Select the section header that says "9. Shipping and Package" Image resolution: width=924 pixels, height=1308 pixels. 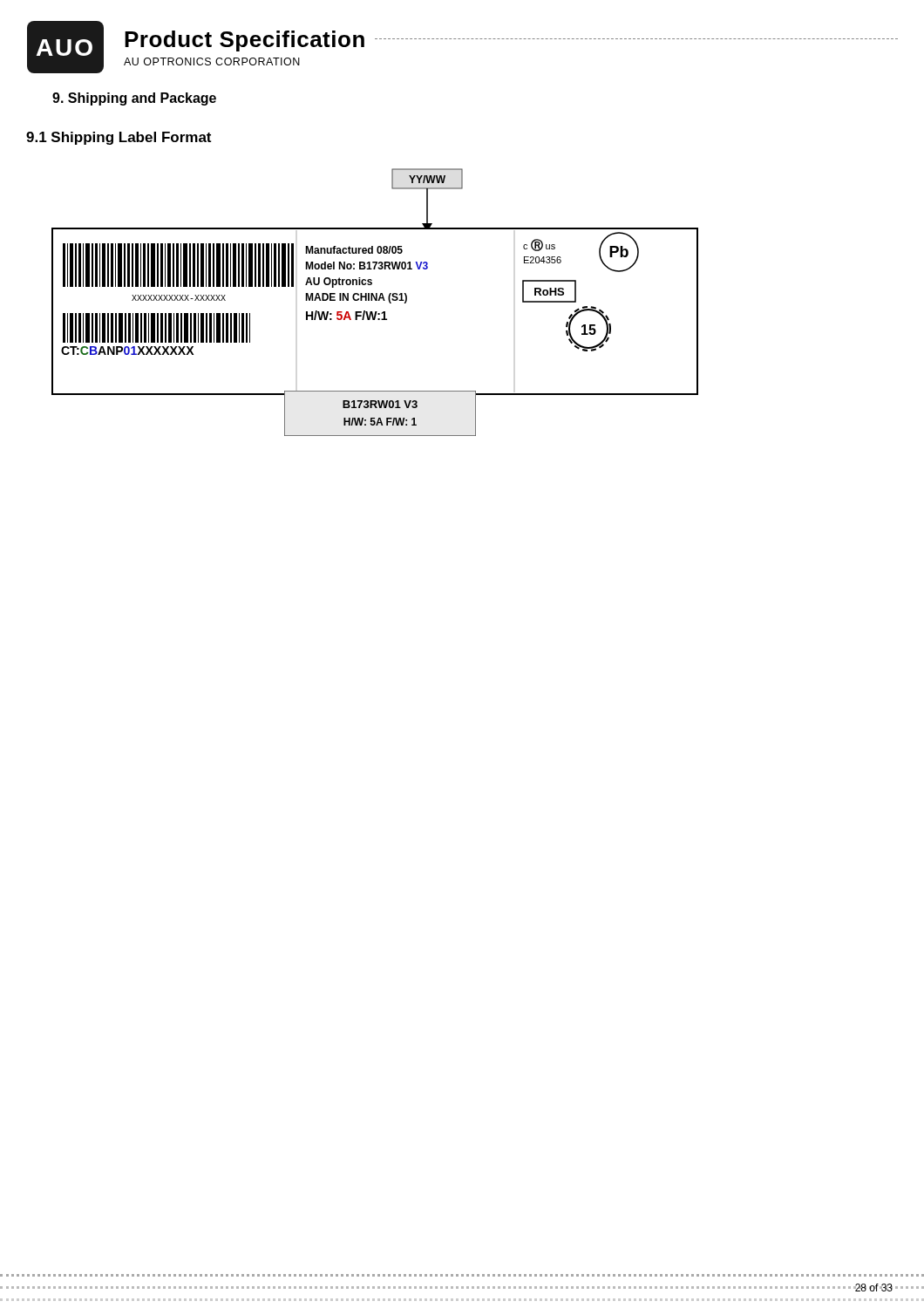tap(134, 98)
